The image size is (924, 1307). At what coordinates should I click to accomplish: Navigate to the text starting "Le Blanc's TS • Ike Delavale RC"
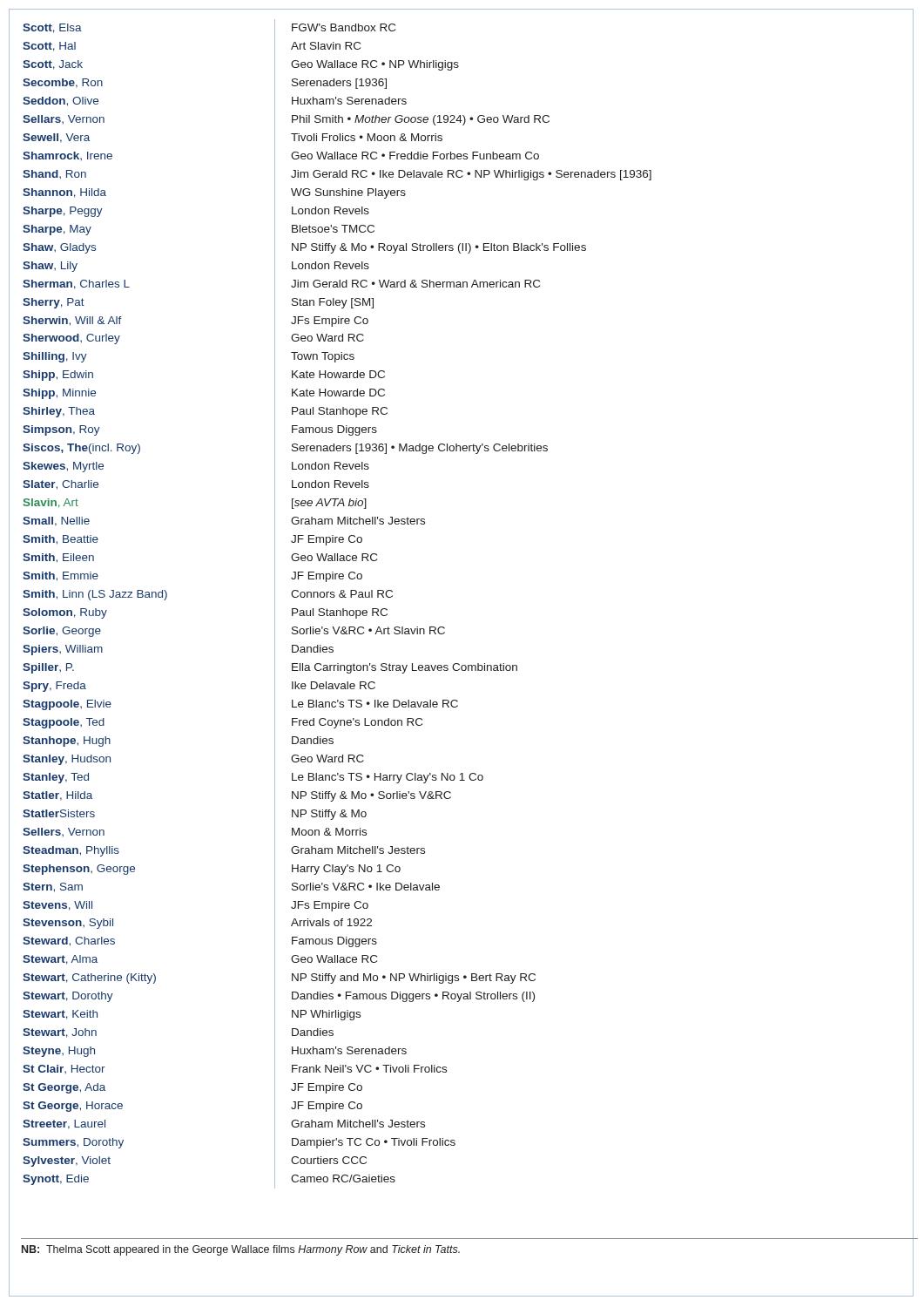375,704
